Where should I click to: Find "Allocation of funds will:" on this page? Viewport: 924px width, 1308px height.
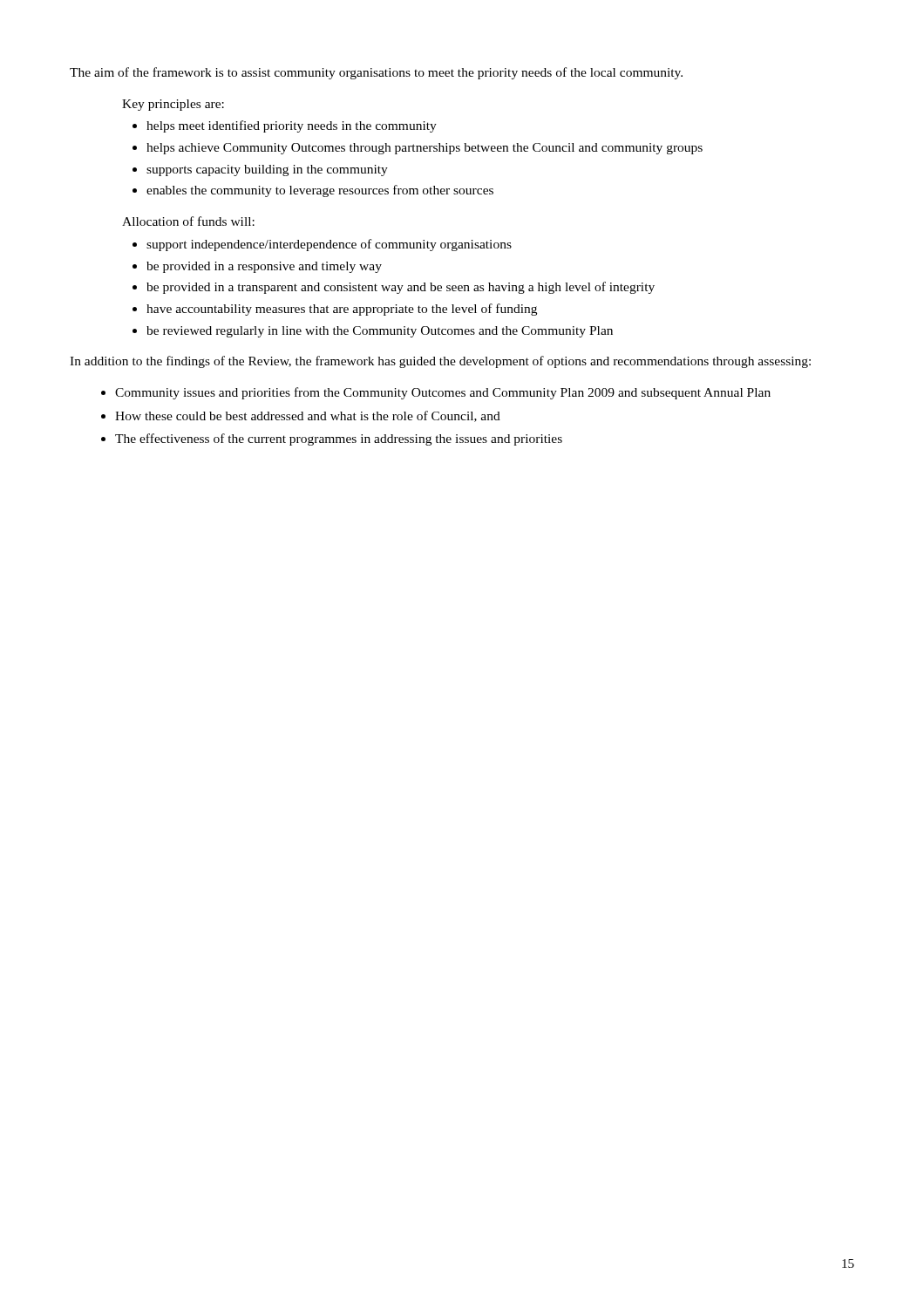coord(189,221)
